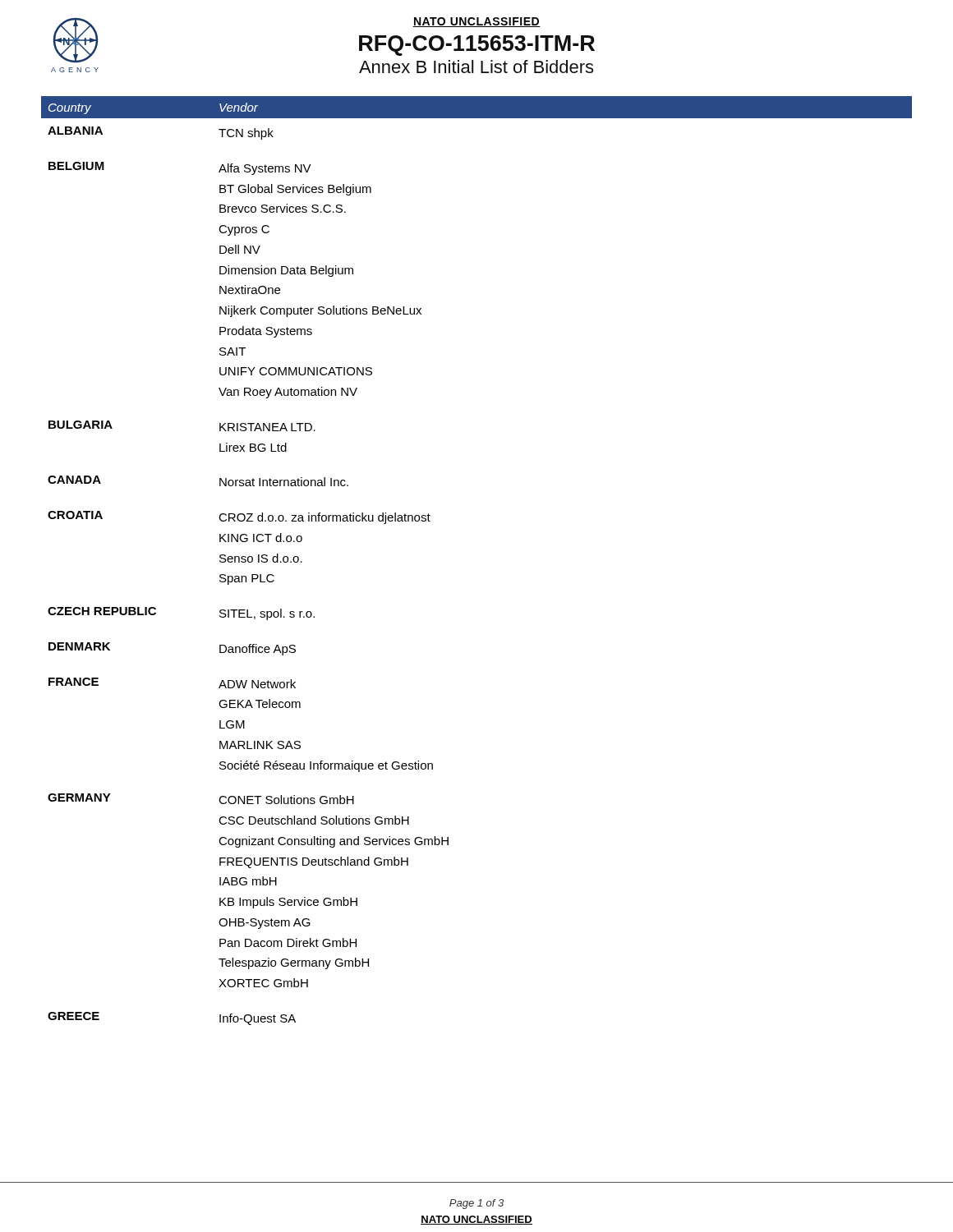Select the text starting "DENMARK Danoffice ApS"

(78, 648)
